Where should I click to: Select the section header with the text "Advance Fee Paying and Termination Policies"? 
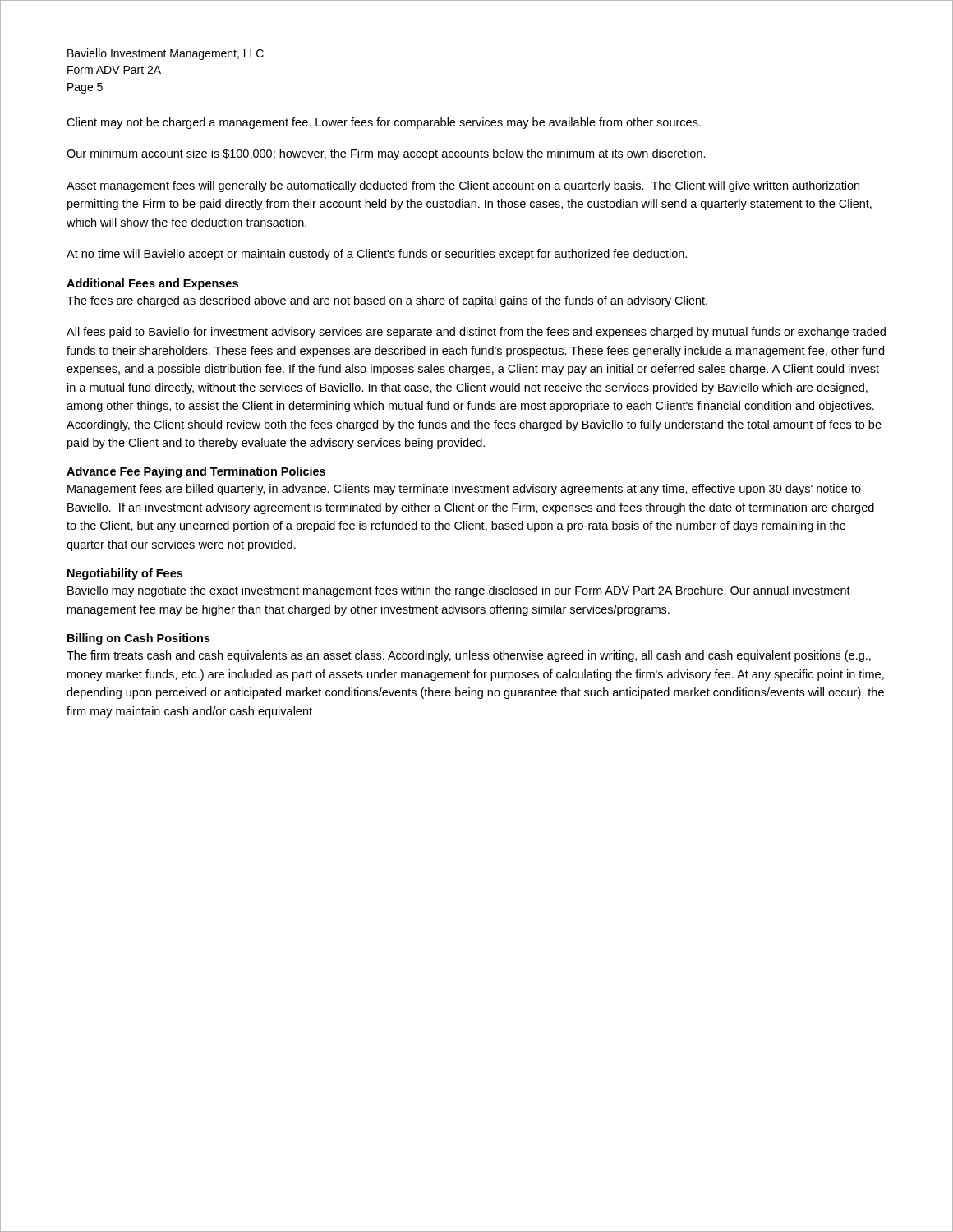tap(196, 472)
